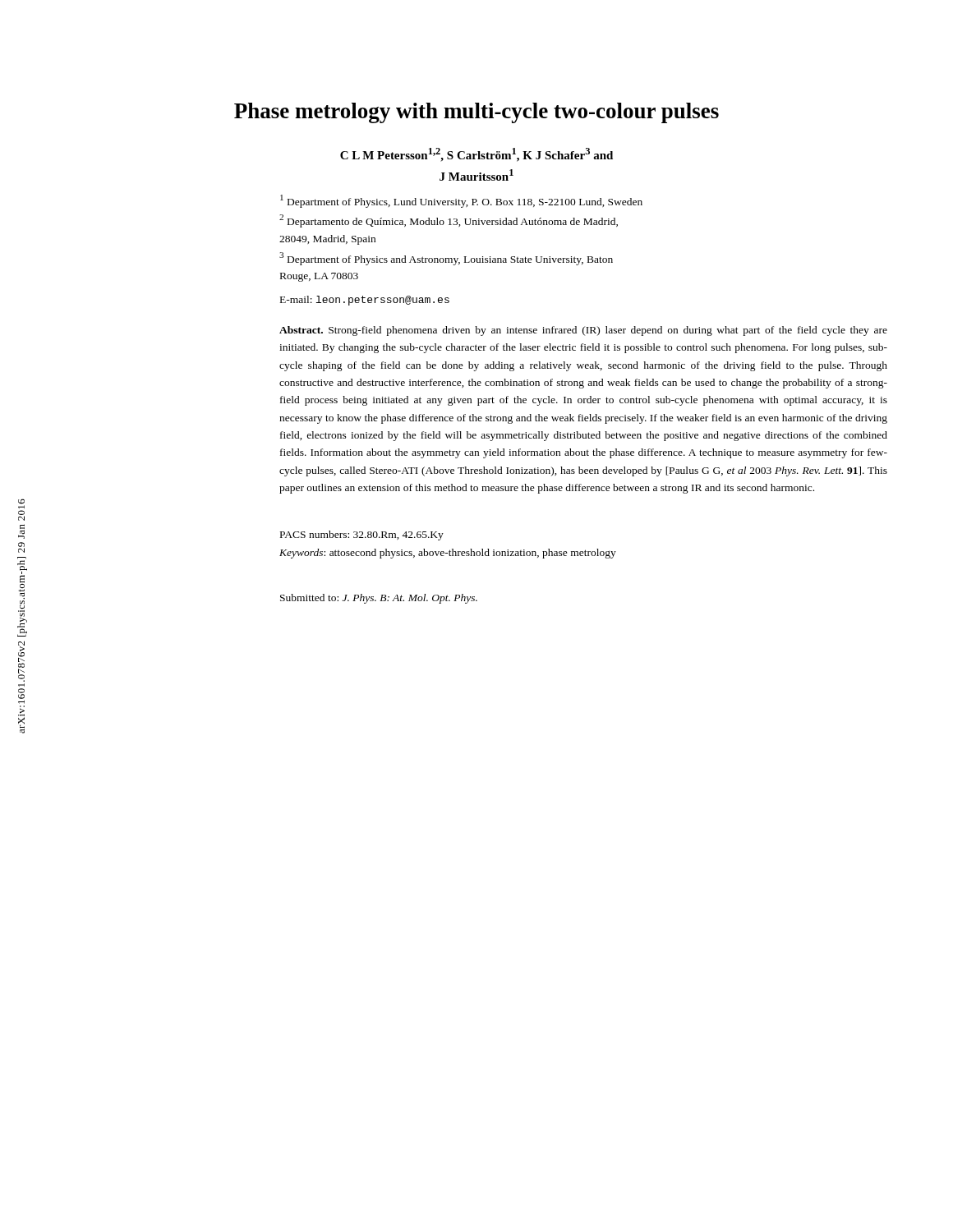Viewport: 953px width, 1232px height.
Task: Find the text block with the text "PACS numbers: 32.80.Rm,"
Action: 448,543
